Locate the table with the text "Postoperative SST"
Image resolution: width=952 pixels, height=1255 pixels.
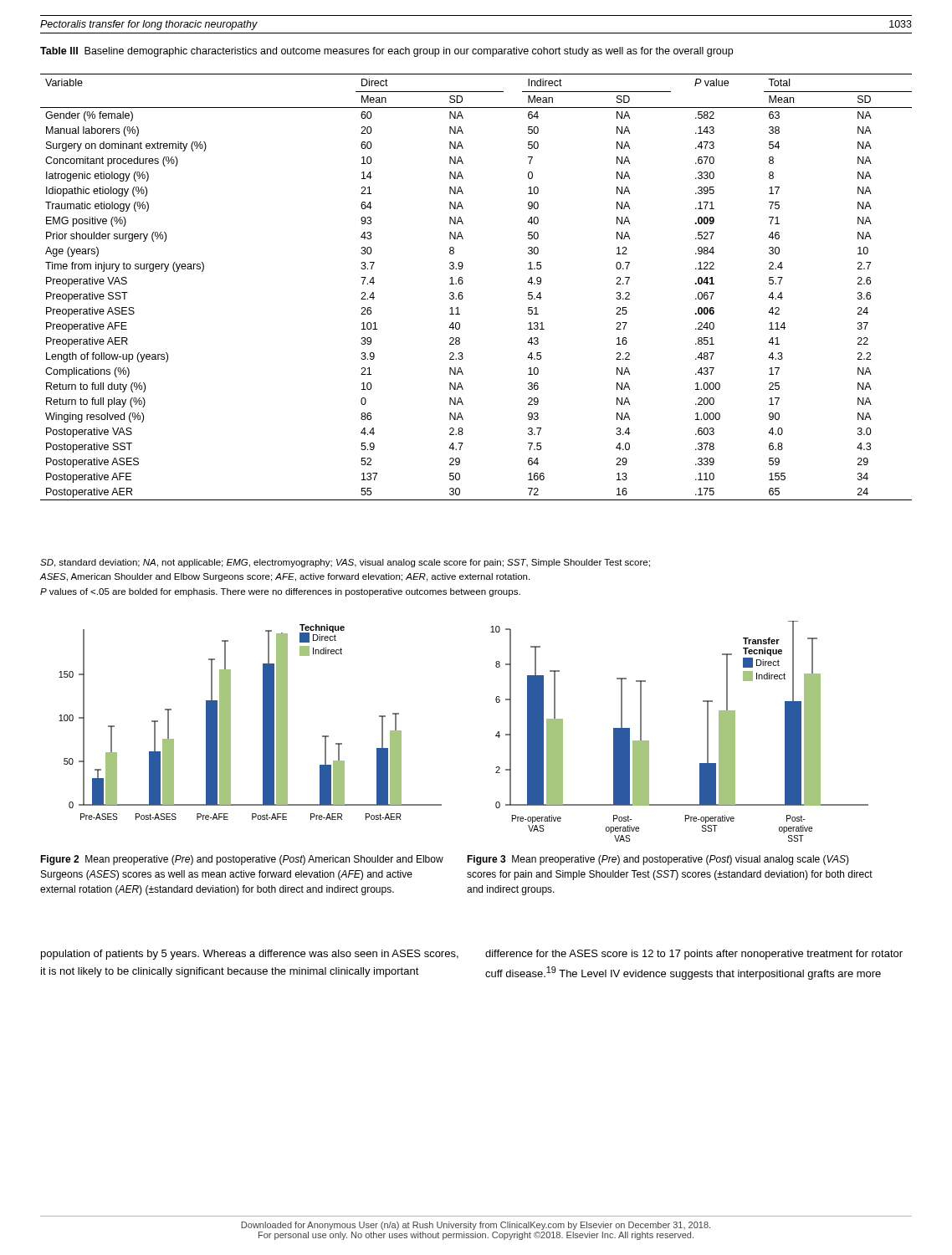click(x=476, y=287)
